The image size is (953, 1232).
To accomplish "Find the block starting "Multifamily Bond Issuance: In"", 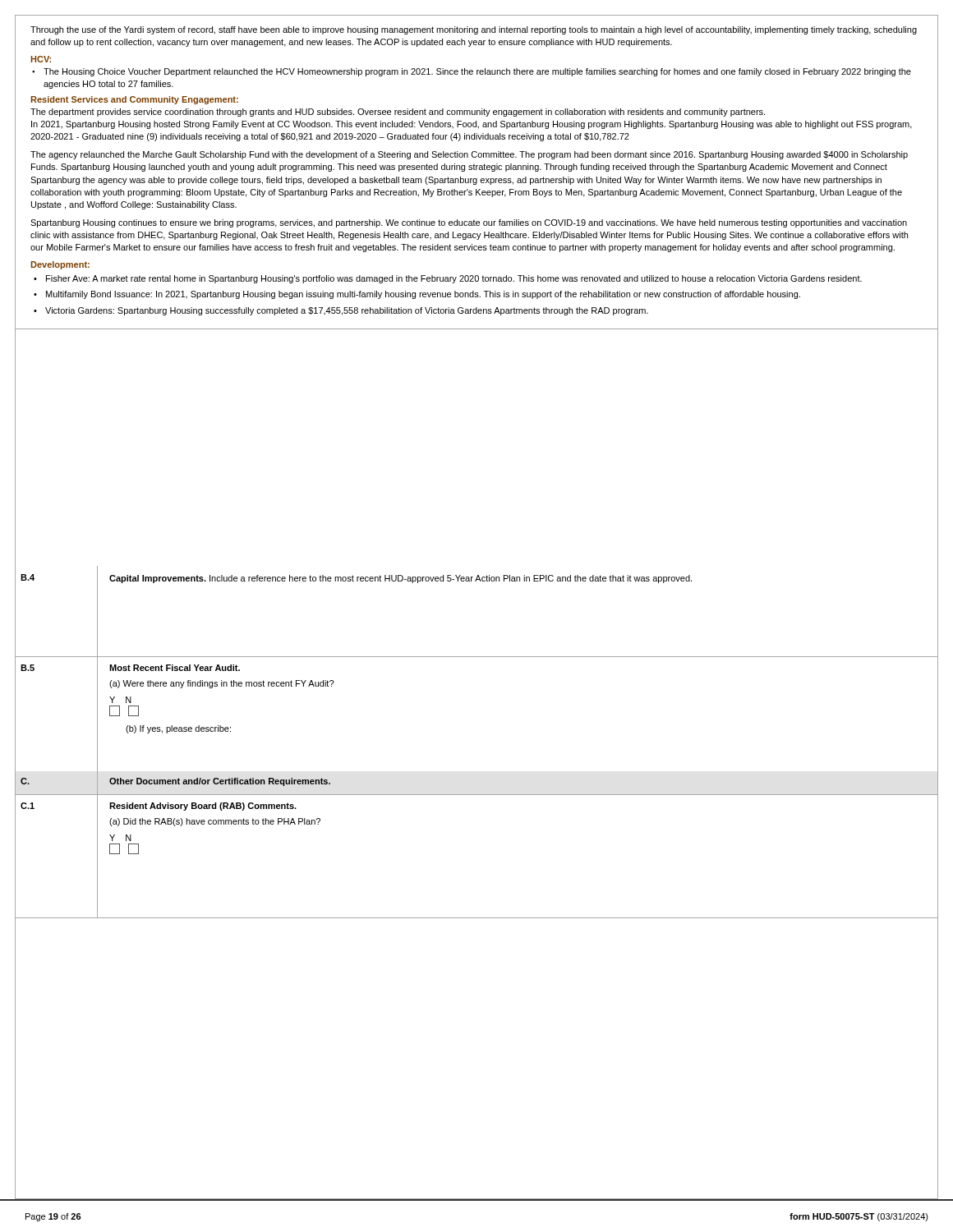I will click(x=476, y=295).
